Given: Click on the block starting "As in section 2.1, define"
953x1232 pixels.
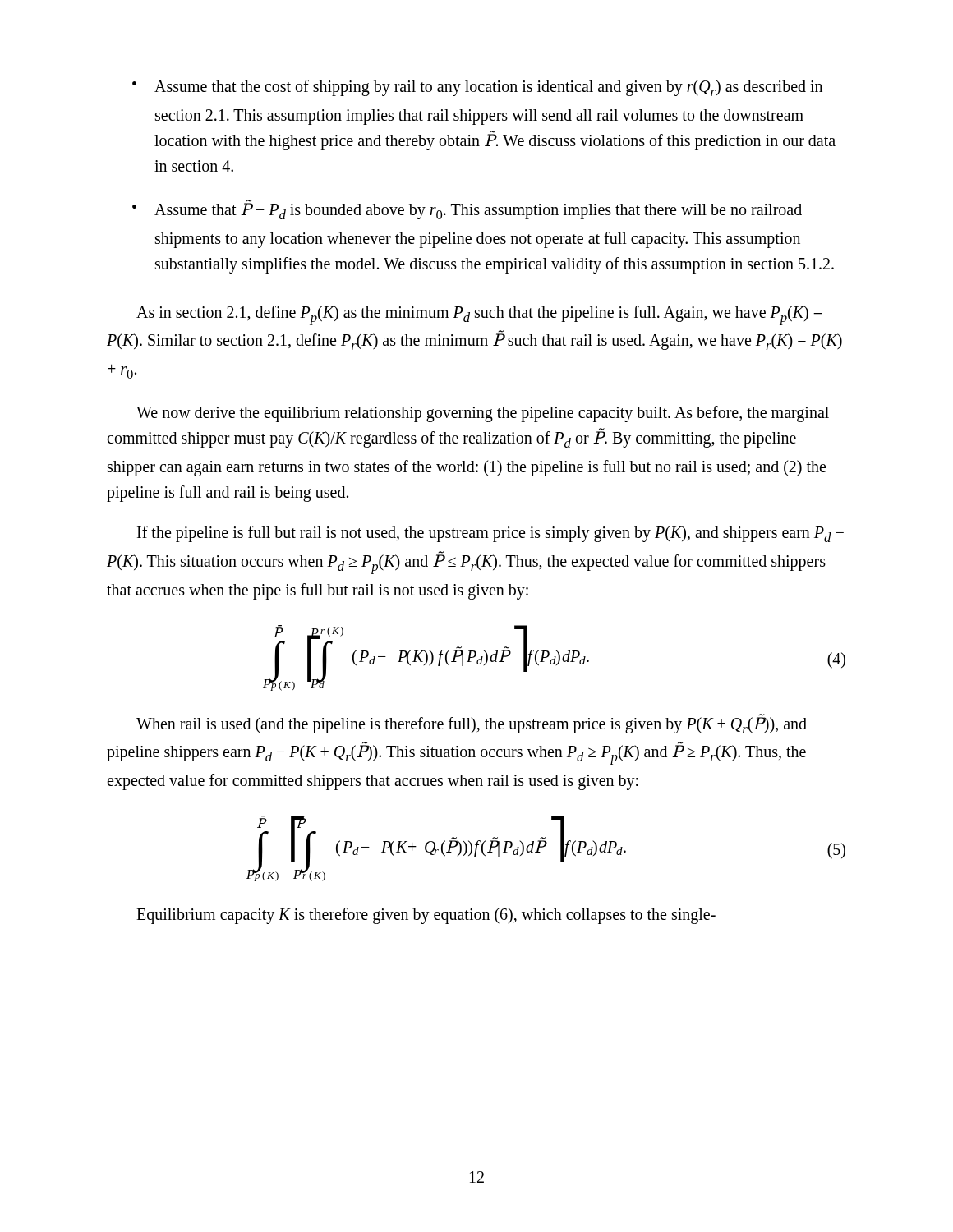Looking at the screenshot, I should 475,342.
